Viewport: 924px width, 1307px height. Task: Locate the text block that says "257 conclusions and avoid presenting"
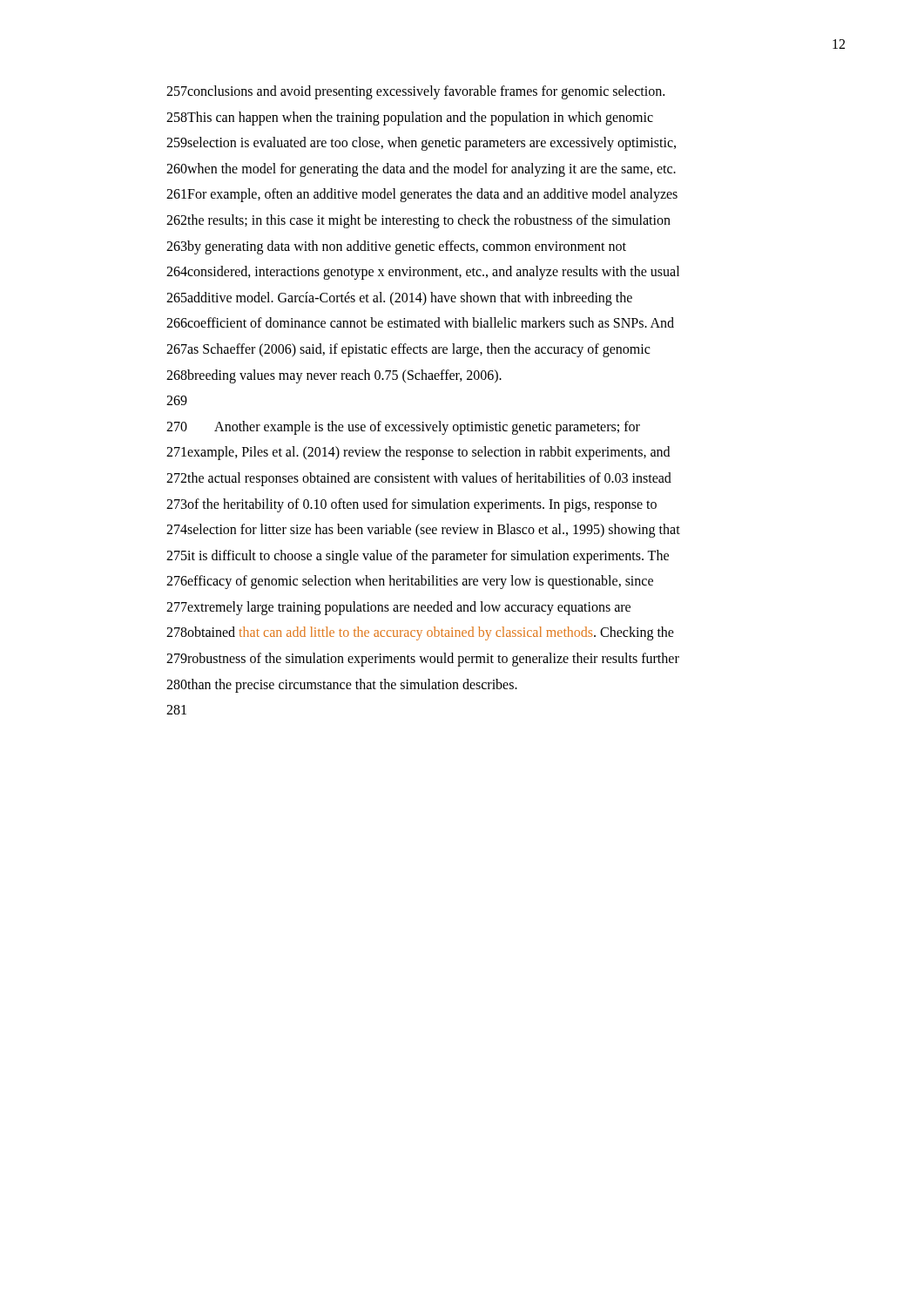pyautogui.click(x=415, y=92)
